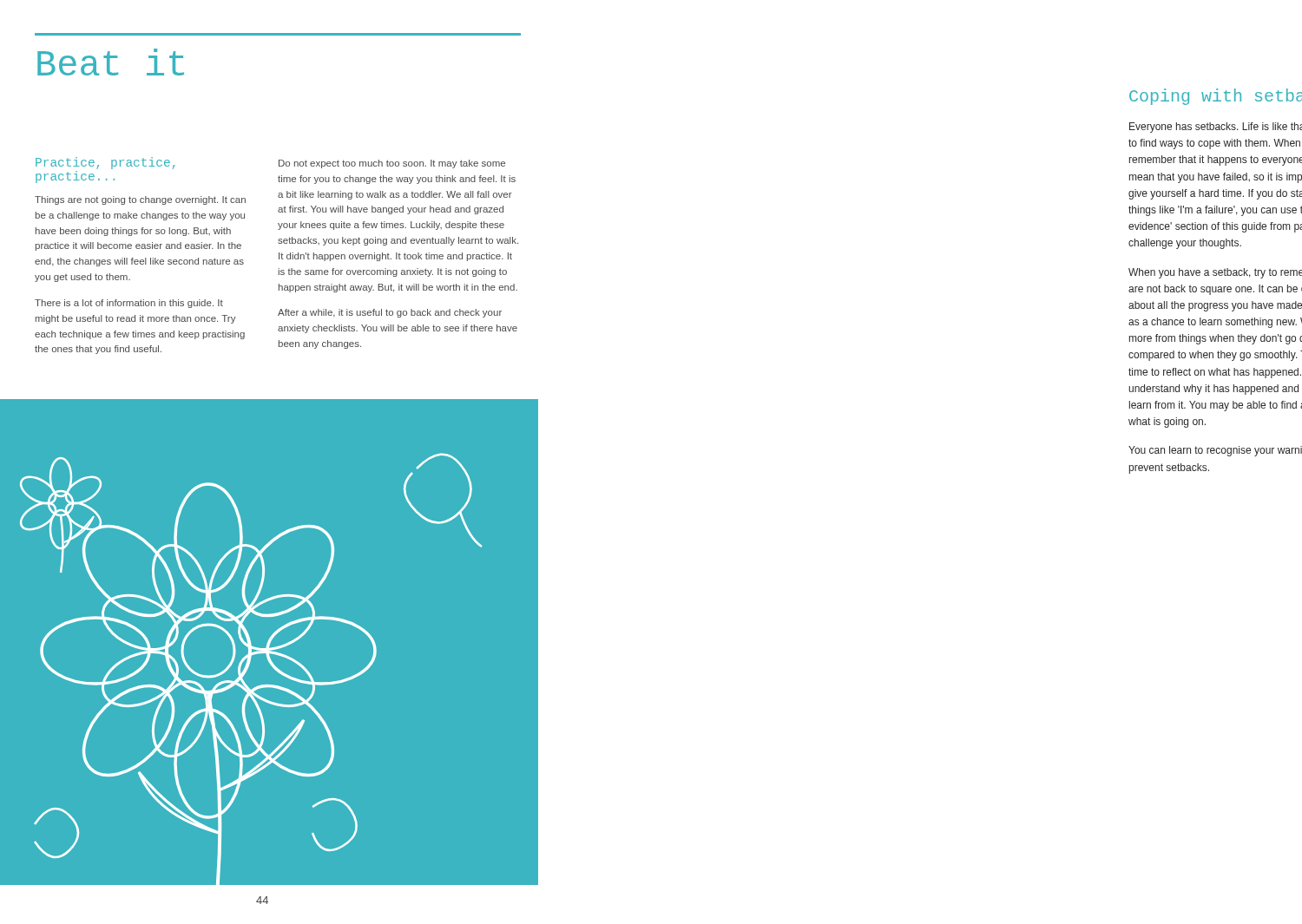Viewport: 1302px width, 924px height.
Task: Select the illustration
Action: tap(269, 642)
